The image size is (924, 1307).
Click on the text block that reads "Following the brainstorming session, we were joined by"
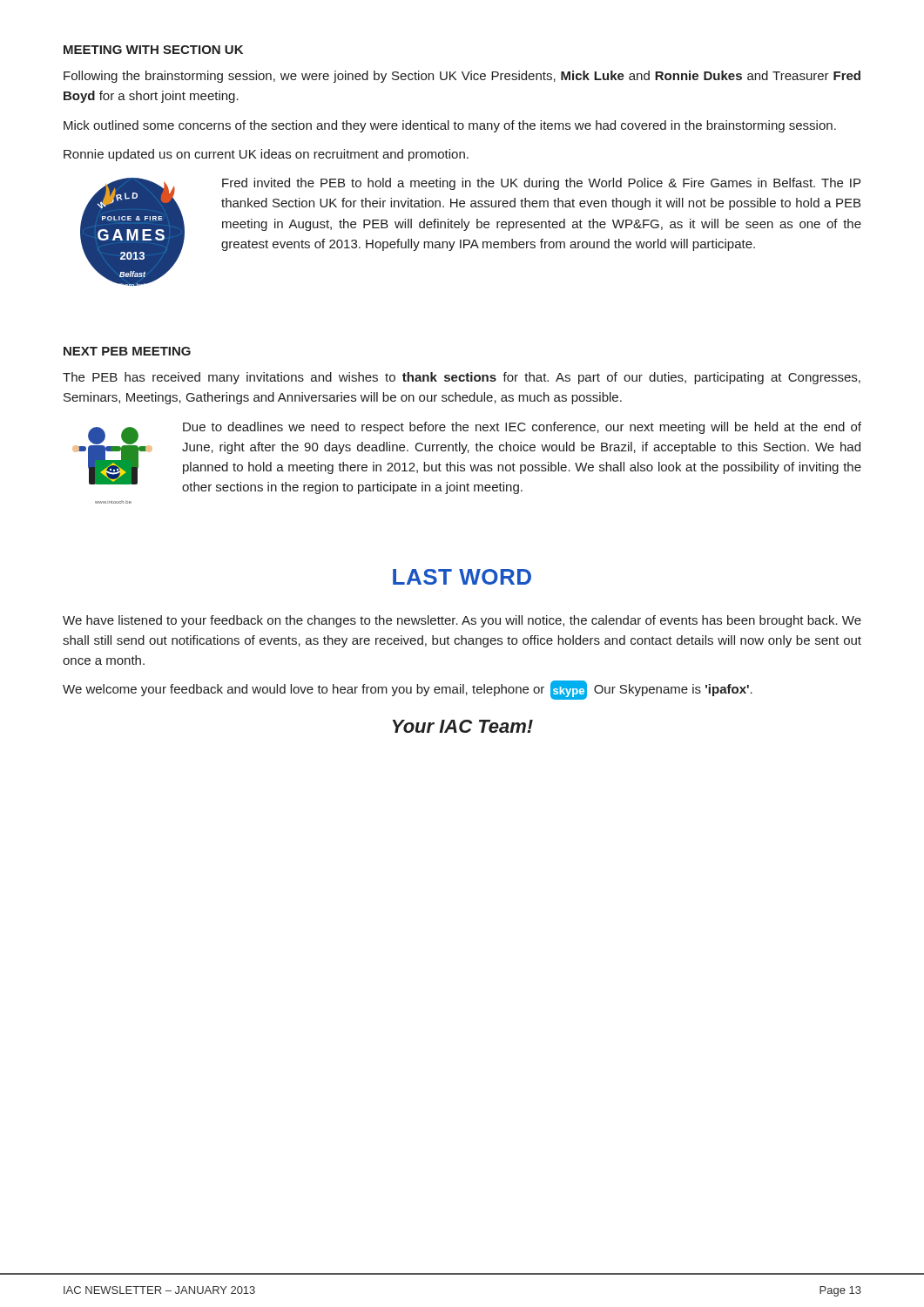pyautogui.click(x=462, y=85)
